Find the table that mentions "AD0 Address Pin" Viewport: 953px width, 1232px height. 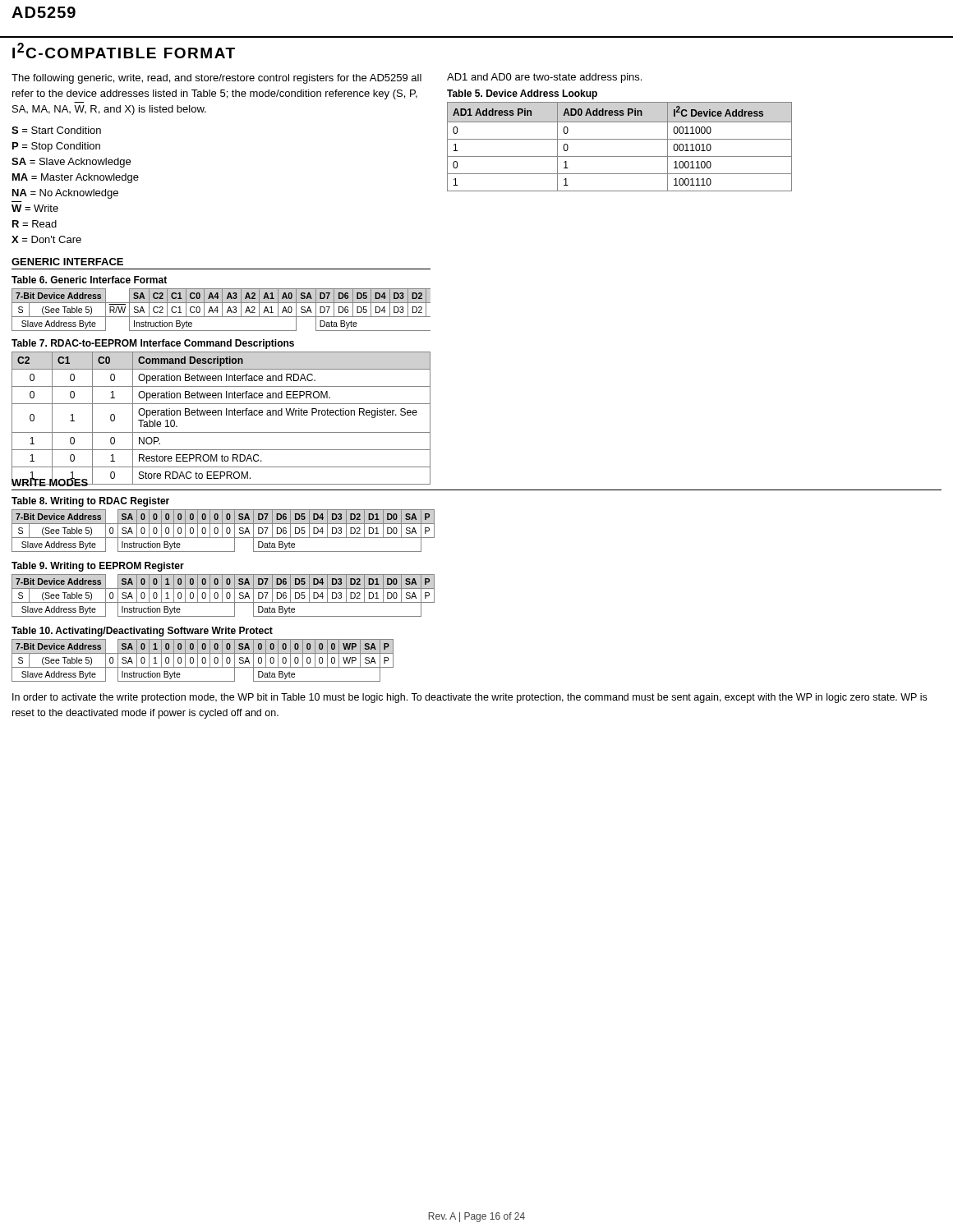point(694,147)
